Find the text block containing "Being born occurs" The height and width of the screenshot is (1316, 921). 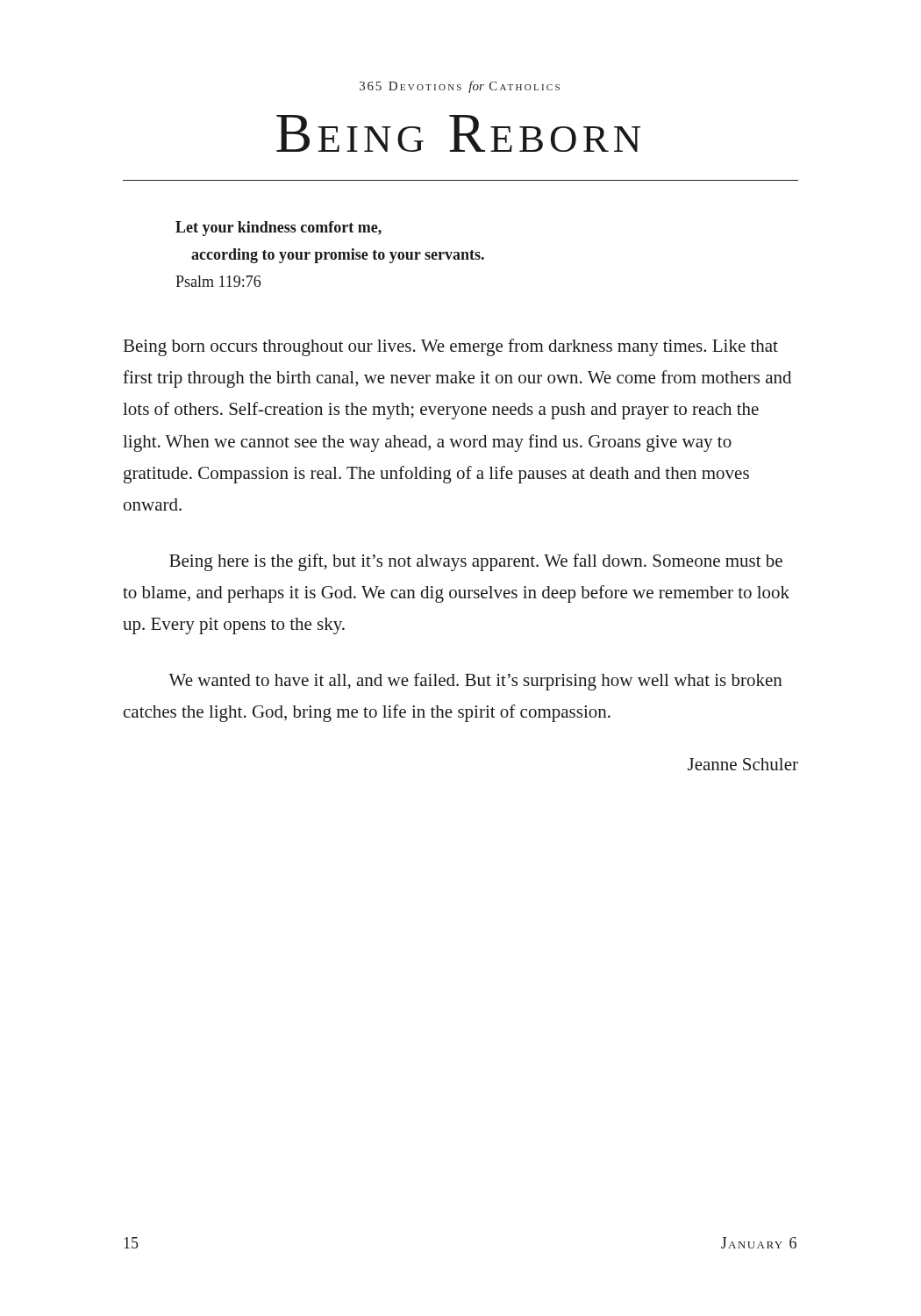[x=457, y=425]
